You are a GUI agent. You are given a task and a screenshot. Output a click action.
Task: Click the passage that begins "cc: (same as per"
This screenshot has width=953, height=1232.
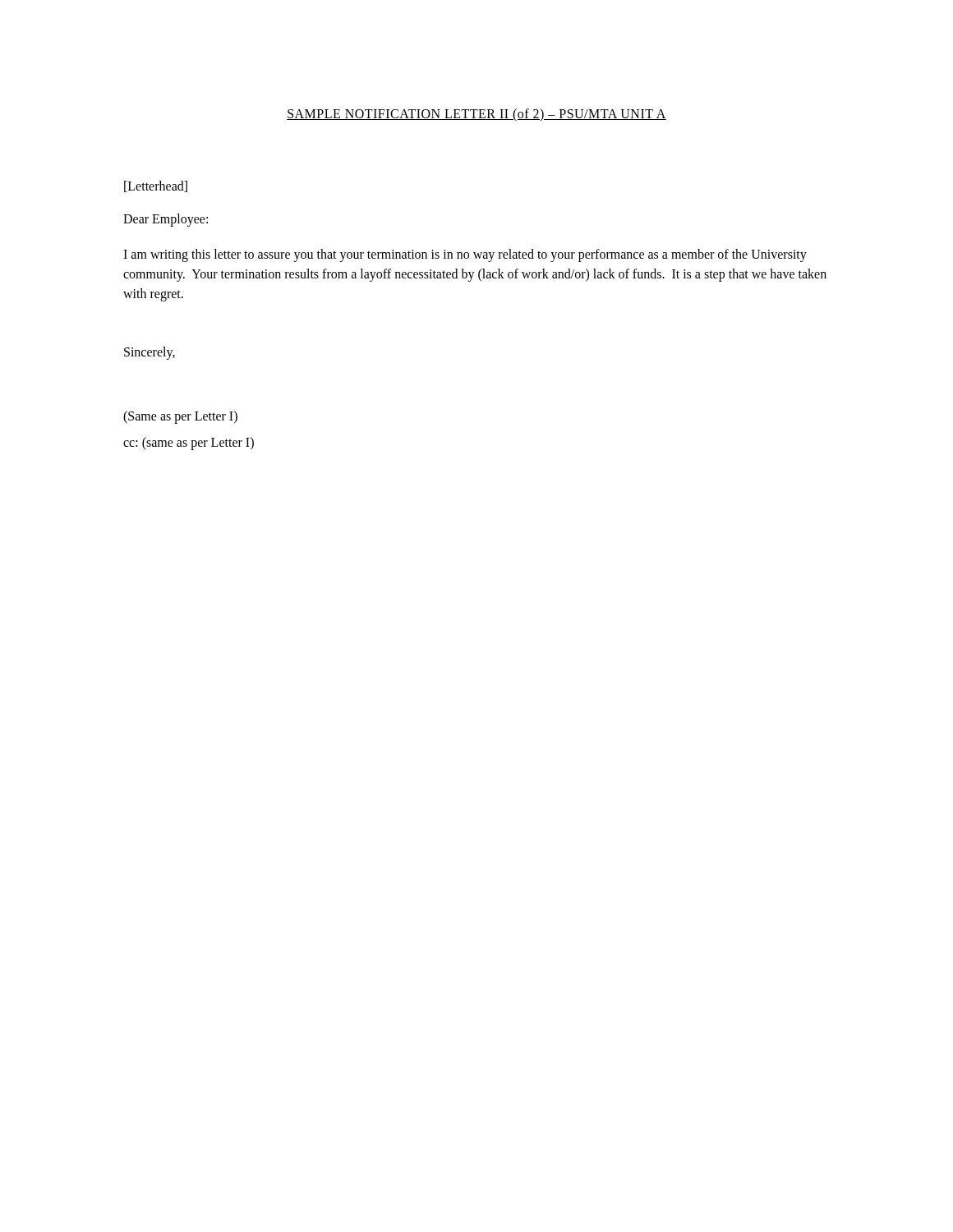(189, 442)
